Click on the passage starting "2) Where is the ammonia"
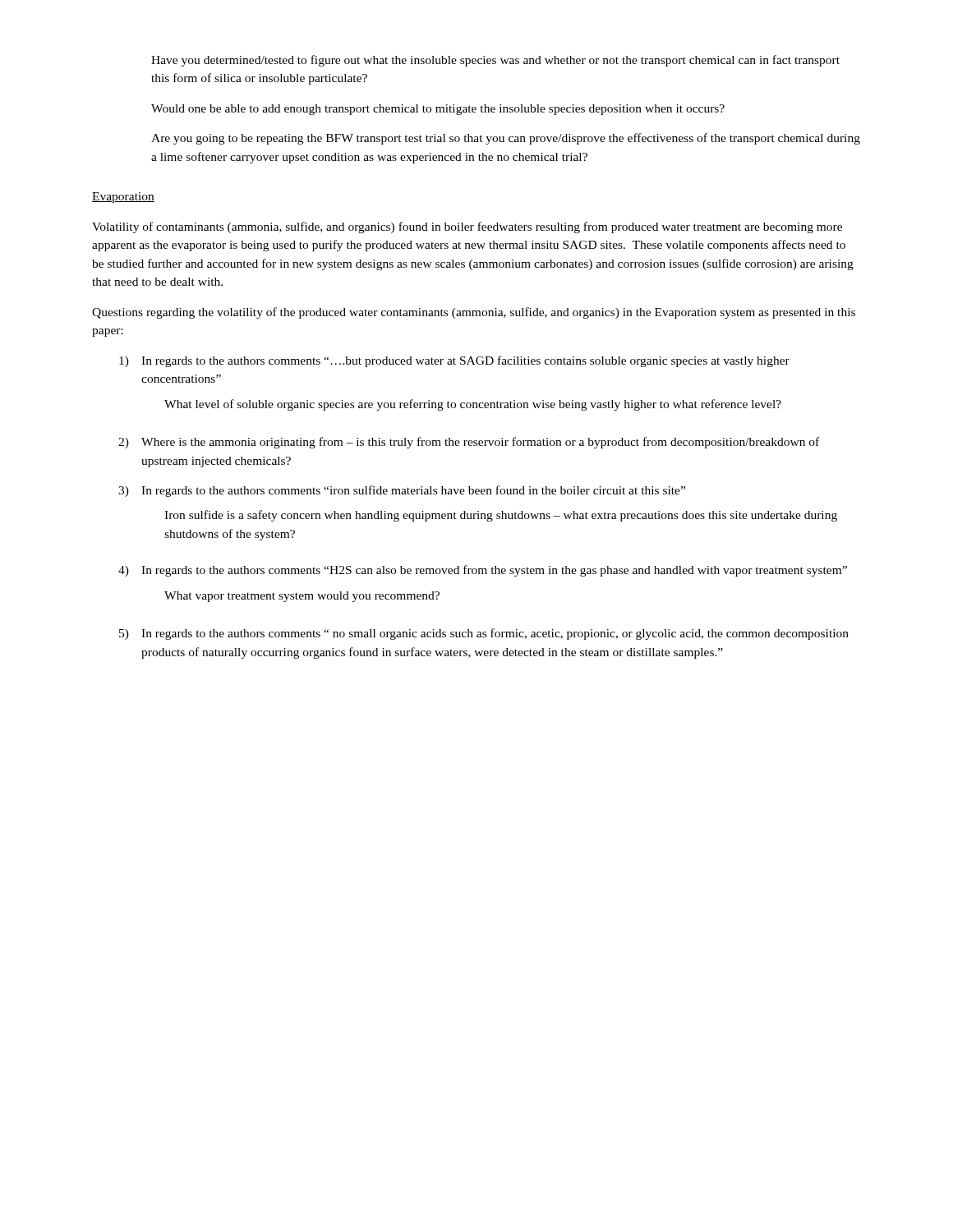This screenshot has width=953, height=1232. (x=490, y=451)
